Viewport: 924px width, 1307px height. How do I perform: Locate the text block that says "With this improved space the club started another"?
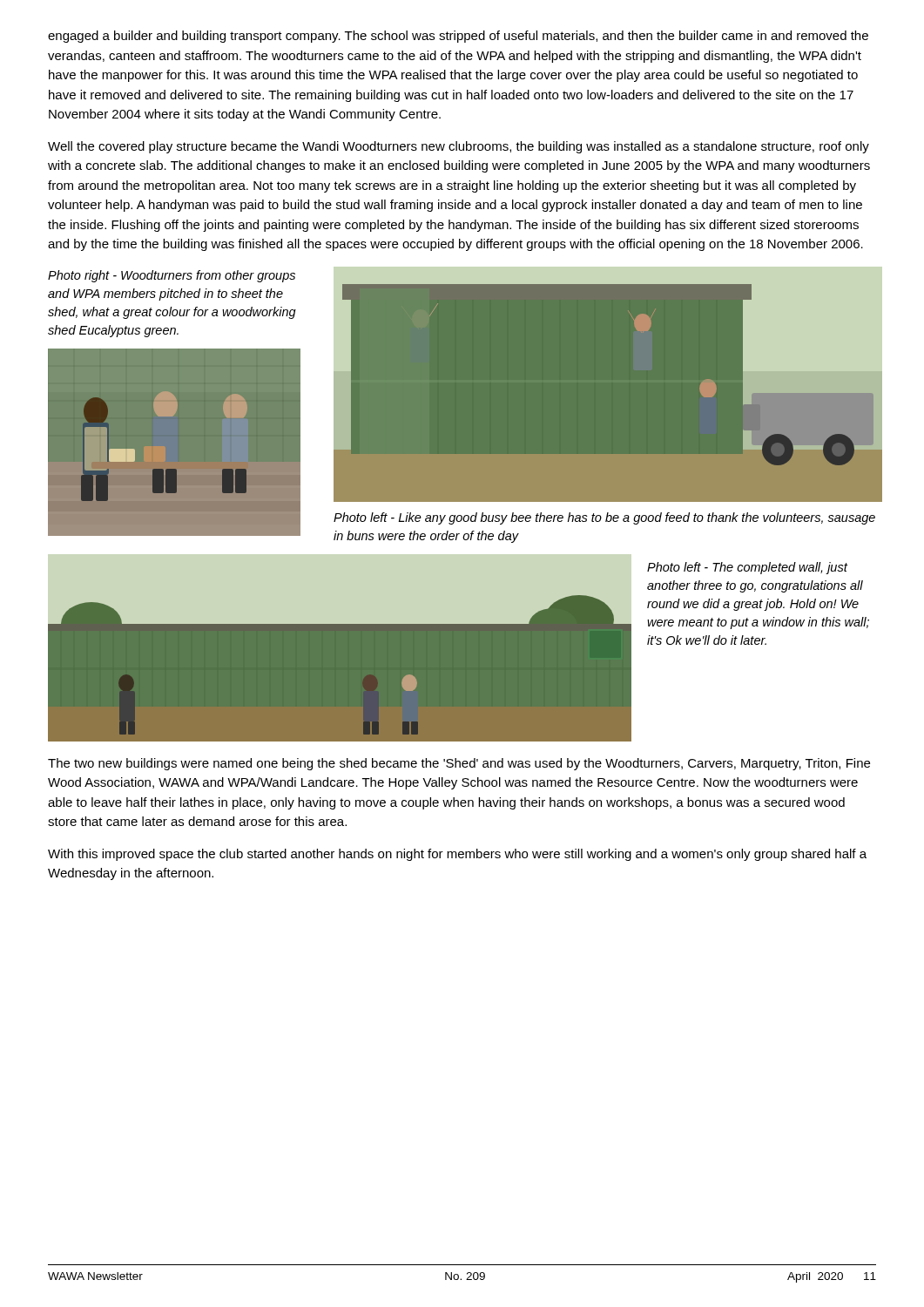tap(457, 863)
